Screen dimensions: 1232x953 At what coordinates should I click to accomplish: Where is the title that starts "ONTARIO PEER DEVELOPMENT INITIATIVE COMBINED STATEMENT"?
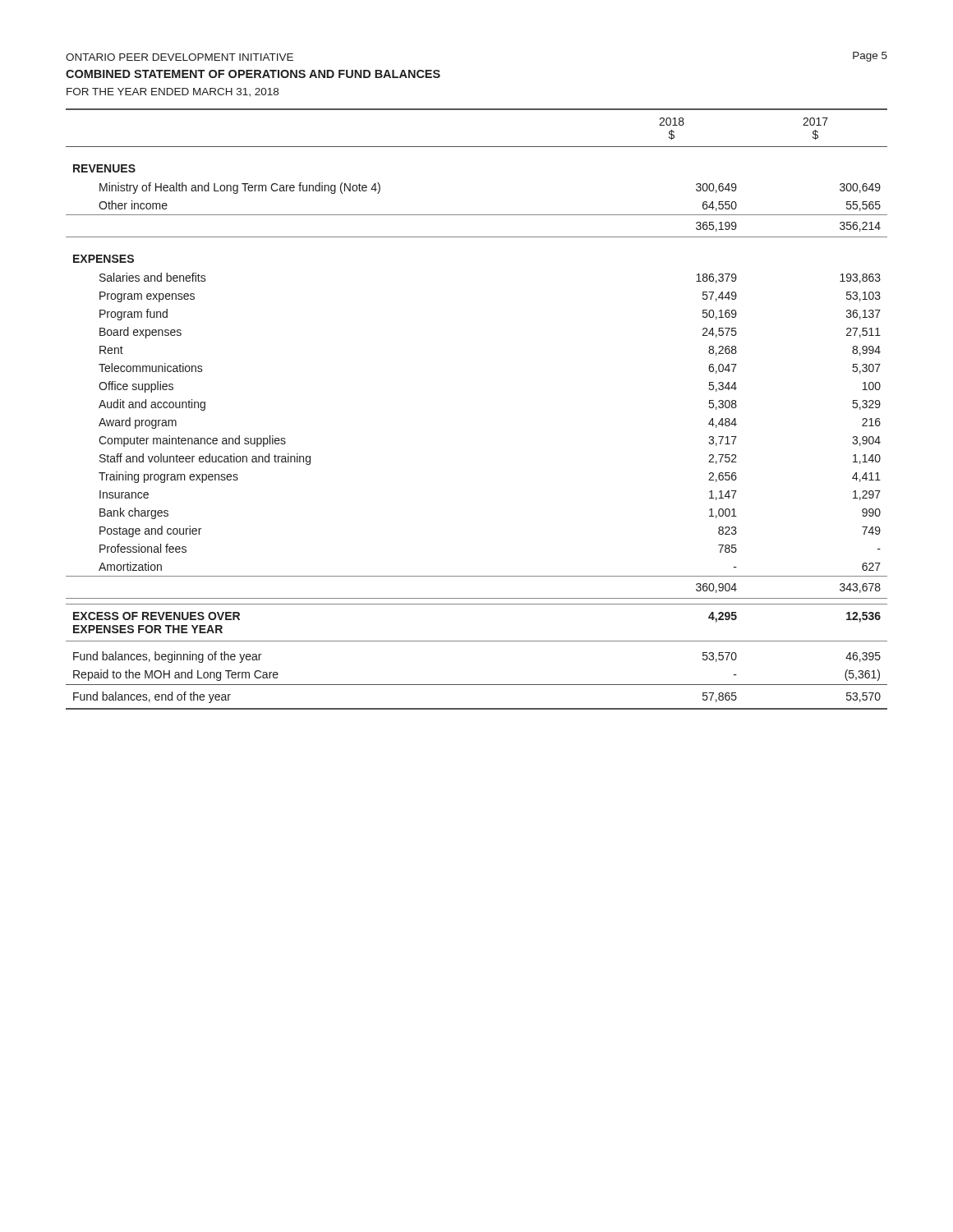(253, 75)
